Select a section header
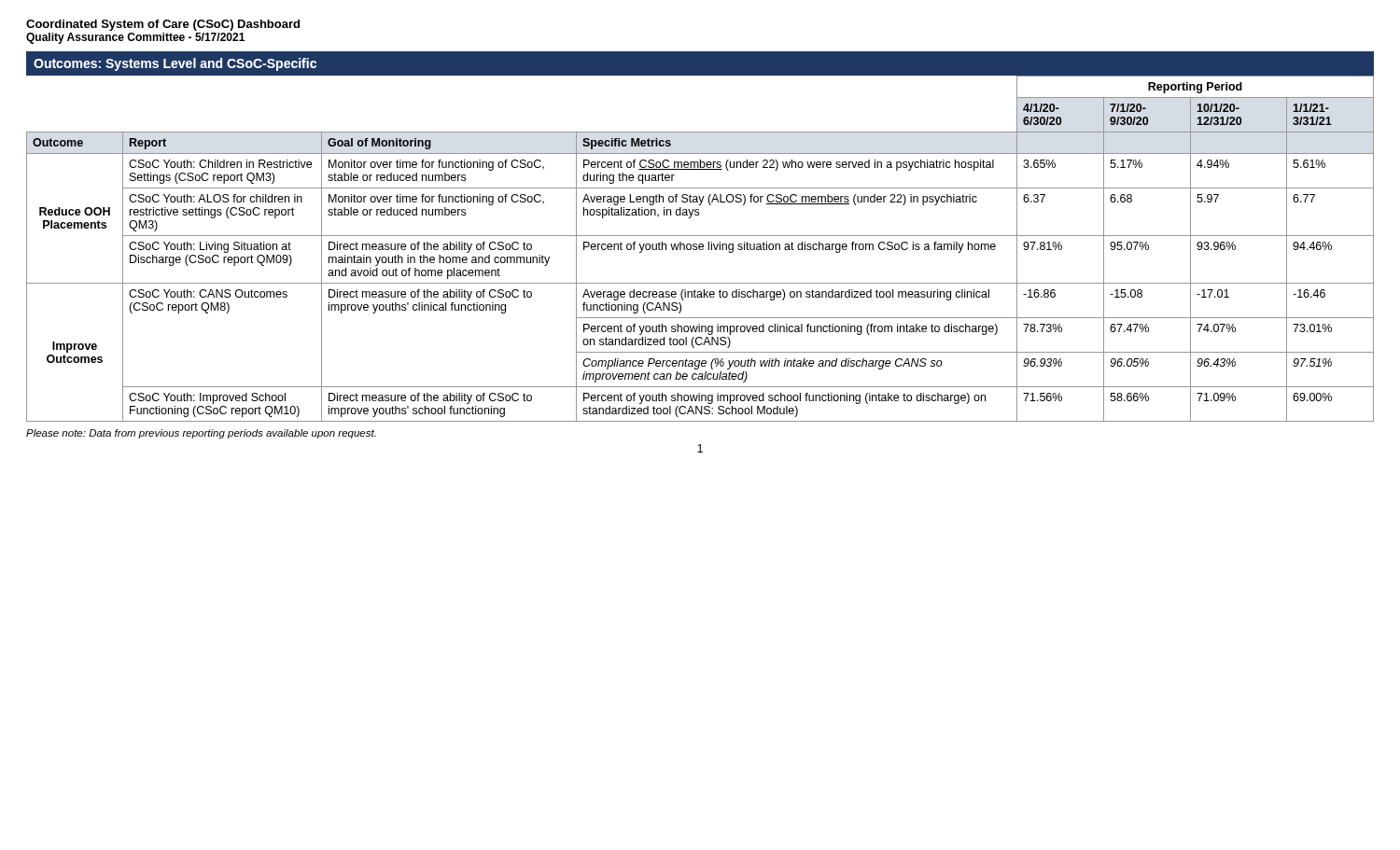Screen dimensions: 850x1400 175,63
